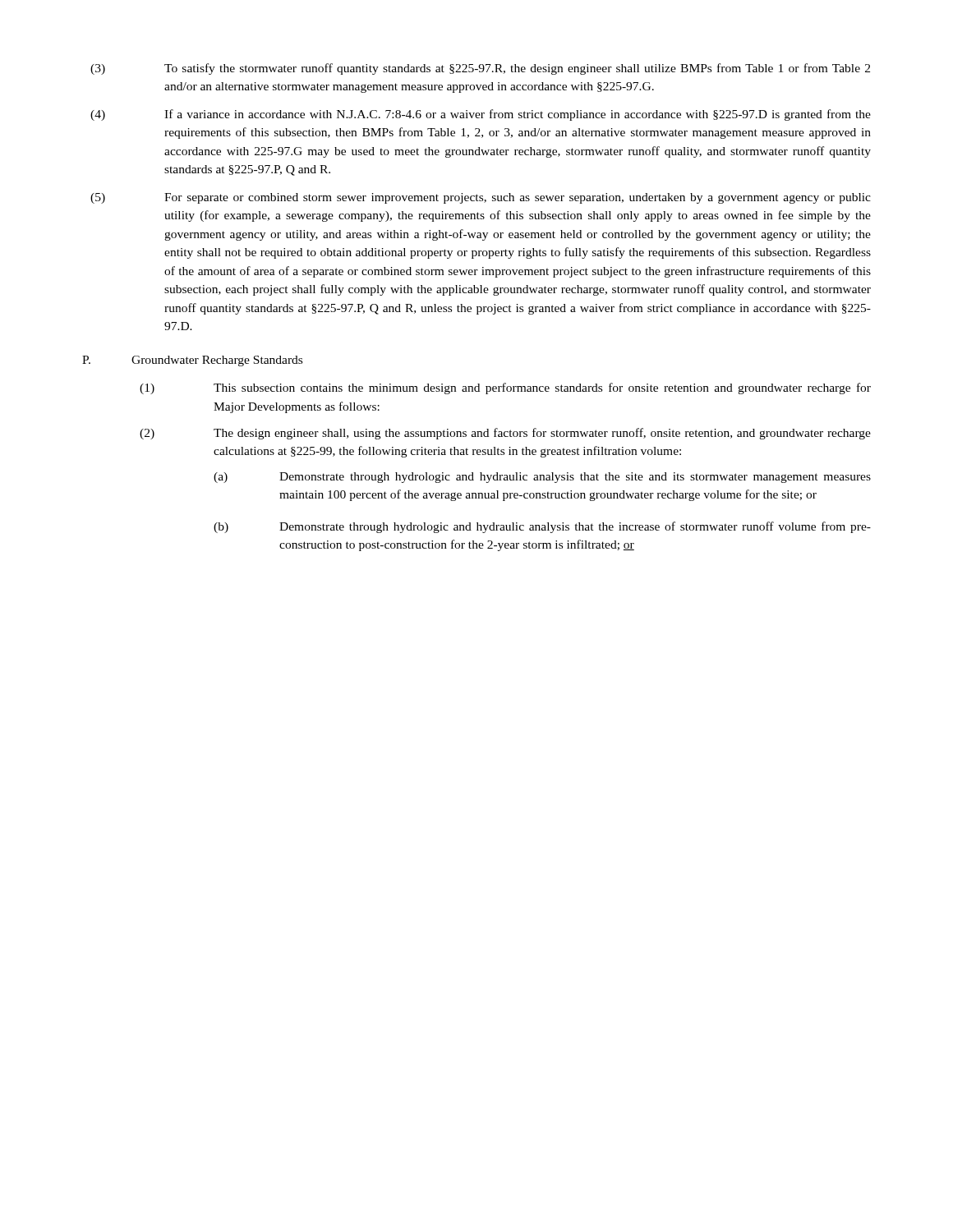Screen dimensions: 1232x953
Task: Find the list item that reads "(1) This subsection contains the"
Action: [x=501, y=397]
